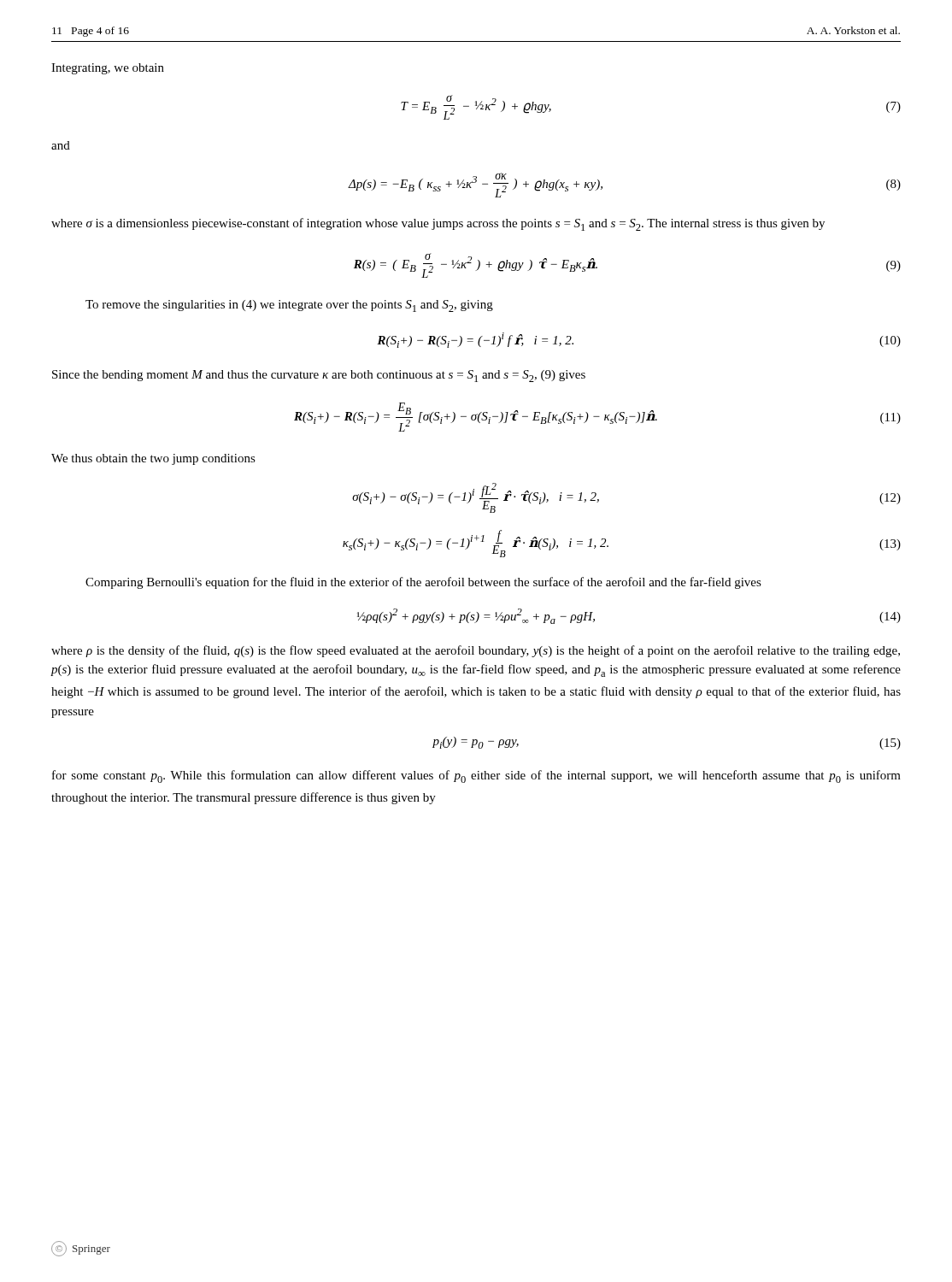Screen dimensions: 1282x952
Task: Point to the block beginning "for some constant p0. While this formulation can"
Action: point(476,786)
